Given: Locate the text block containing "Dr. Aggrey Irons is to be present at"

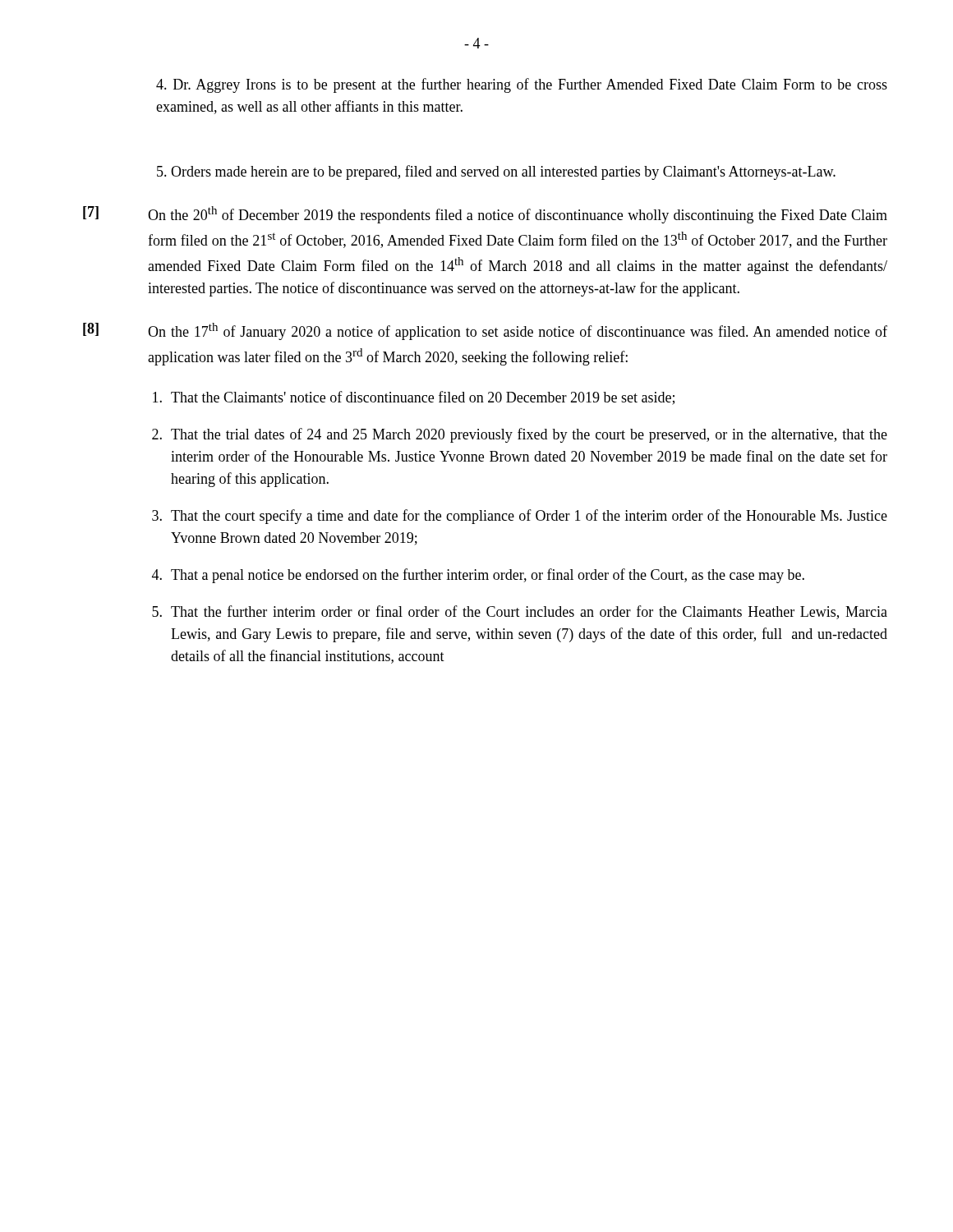Looking at the screenshot, I should [x=522, y=96].
